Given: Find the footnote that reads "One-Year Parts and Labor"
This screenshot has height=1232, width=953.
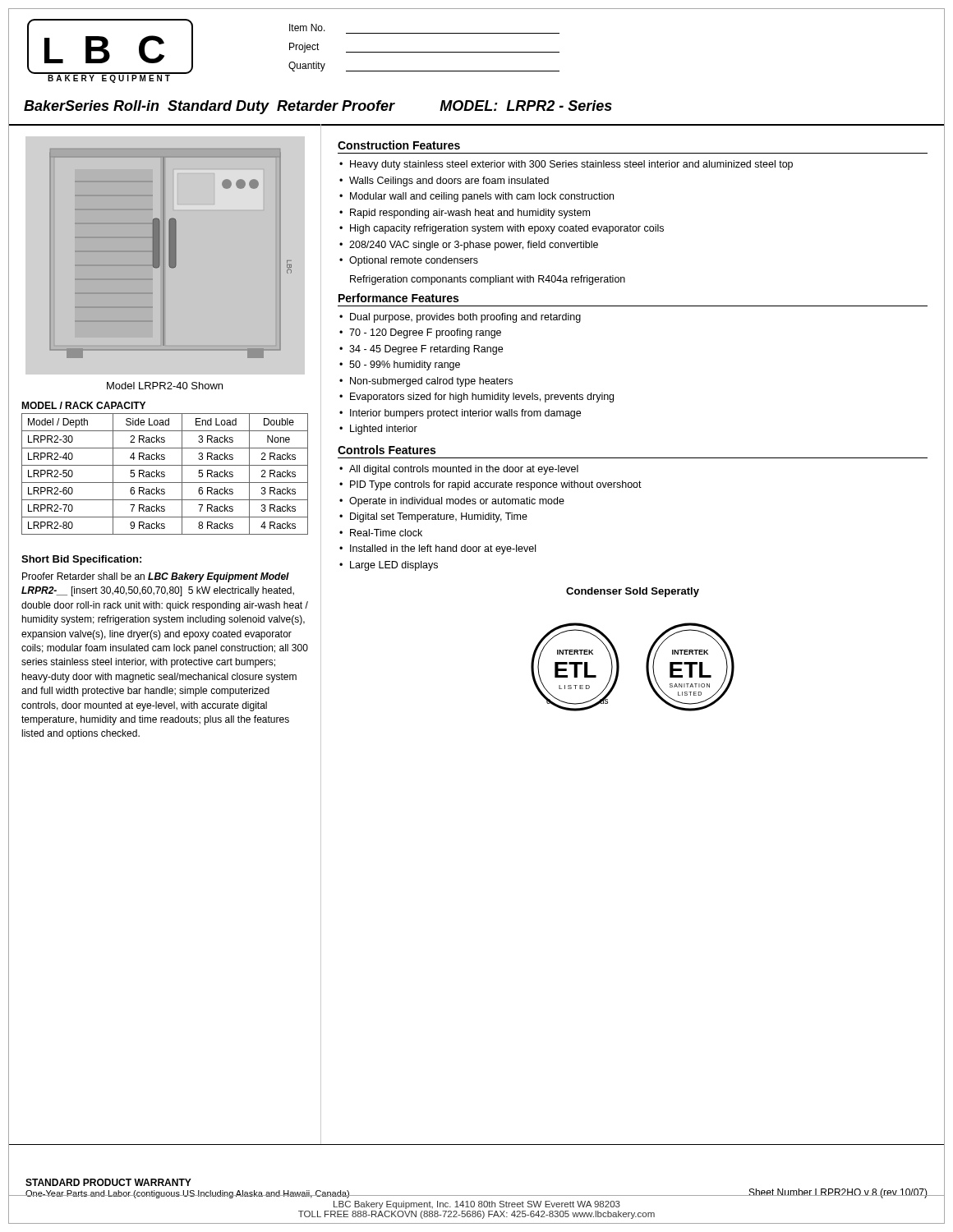Looking at the screenshot, I should (x=188, y=1193).
